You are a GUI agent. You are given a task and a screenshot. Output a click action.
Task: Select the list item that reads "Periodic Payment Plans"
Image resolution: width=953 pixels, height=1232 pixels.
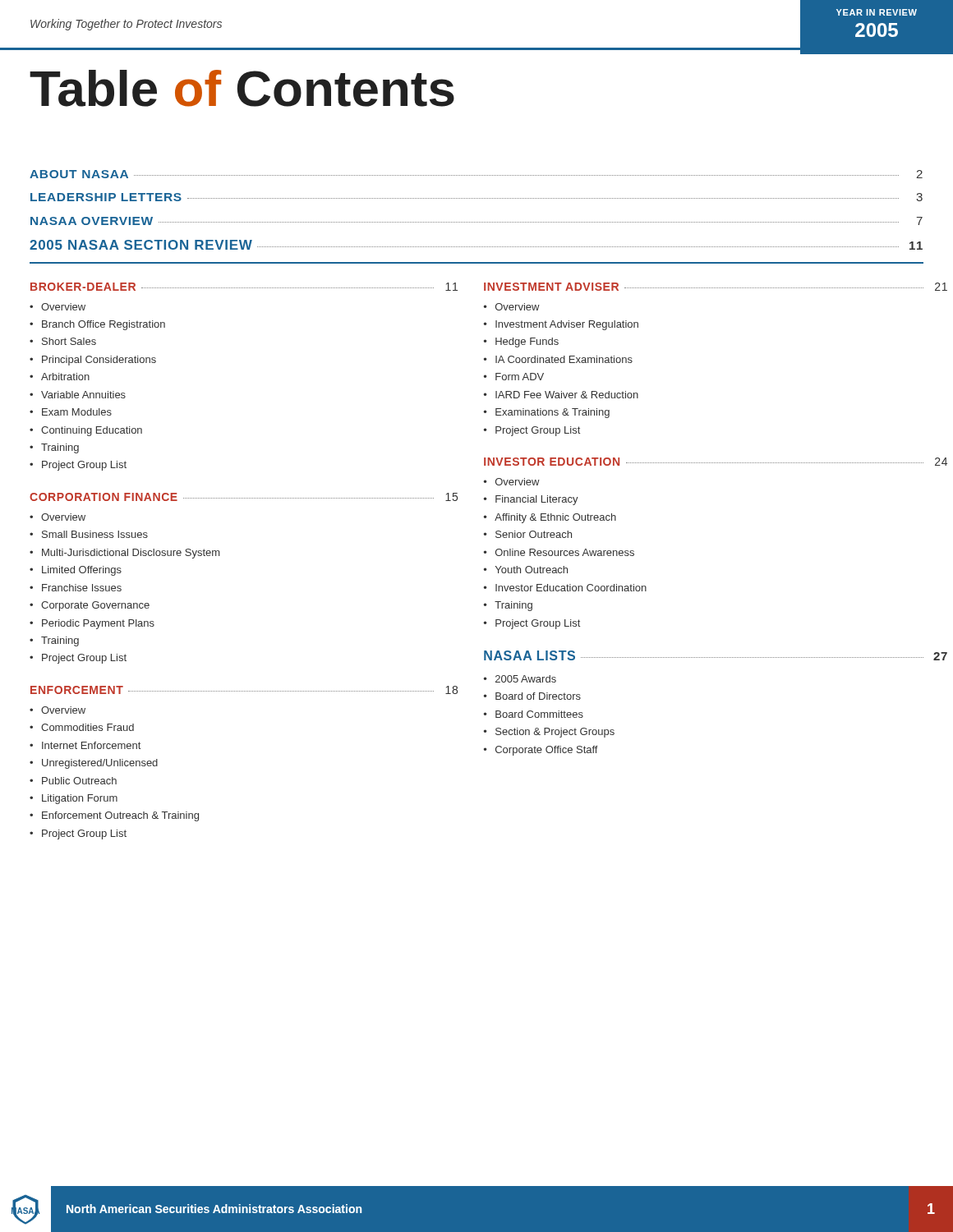pos(98,623)
